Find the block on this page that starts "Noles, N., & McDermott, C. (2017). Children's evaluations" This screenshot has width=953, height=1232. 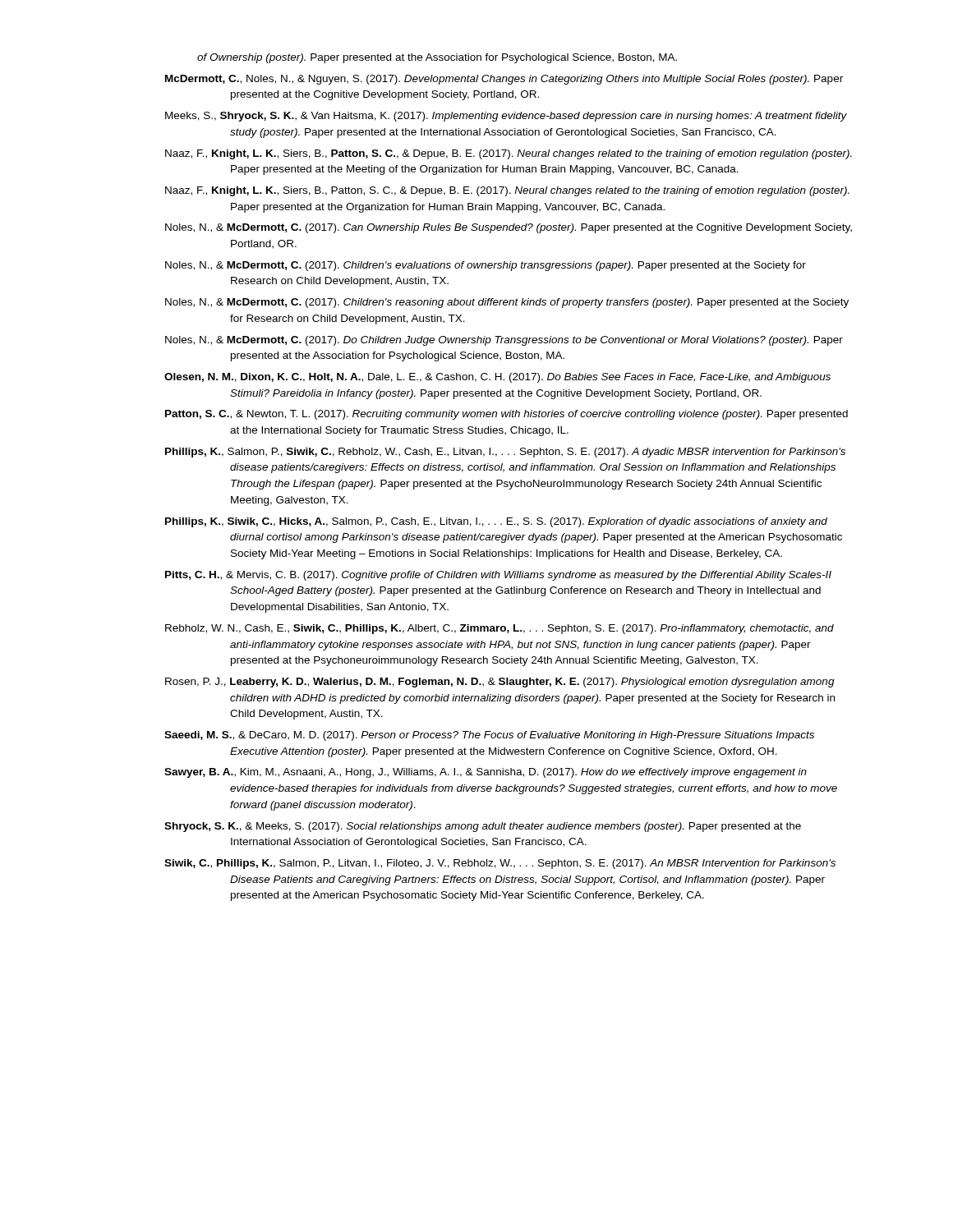pyautogui.click(x=485, y=273)
